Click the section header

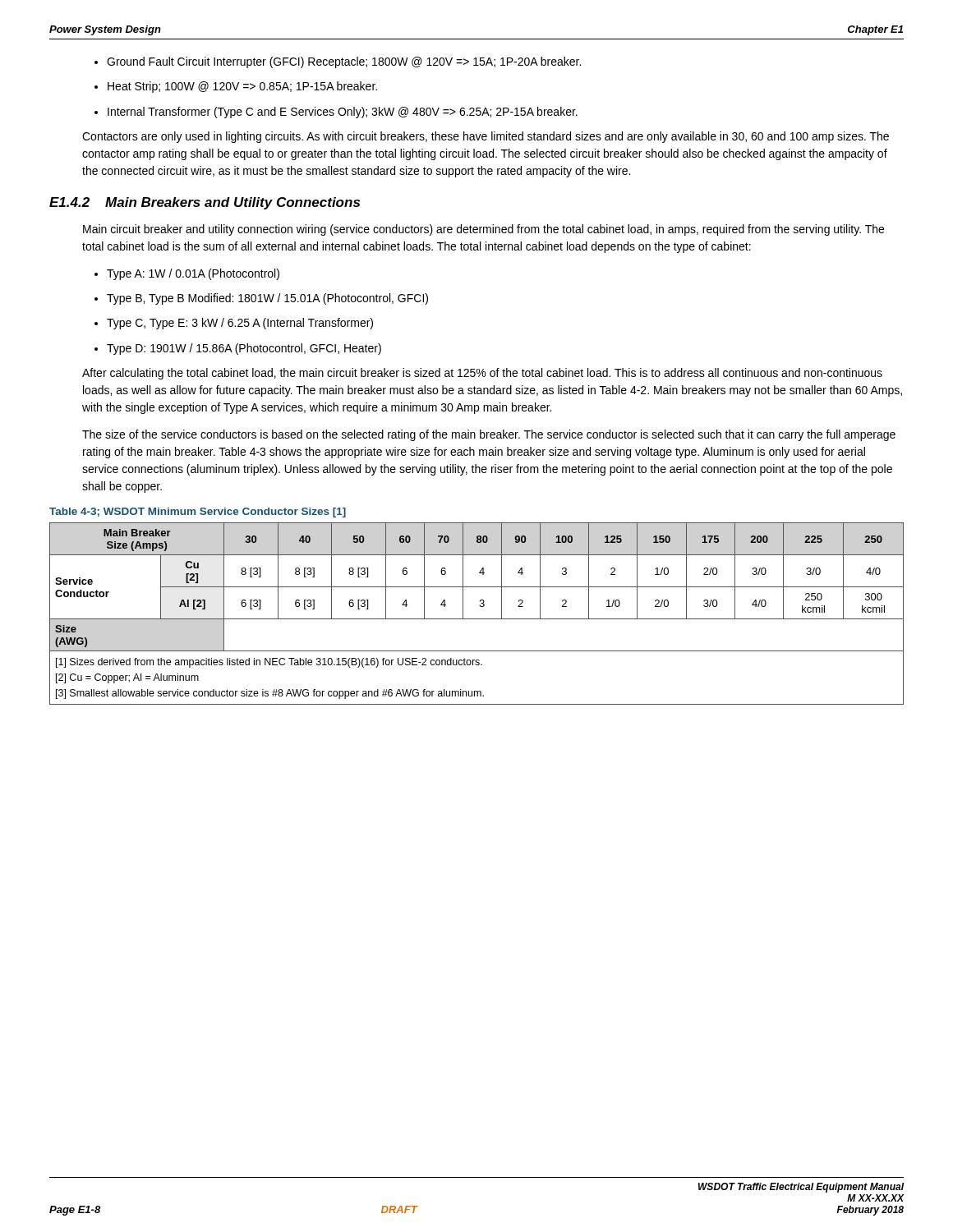205,202
